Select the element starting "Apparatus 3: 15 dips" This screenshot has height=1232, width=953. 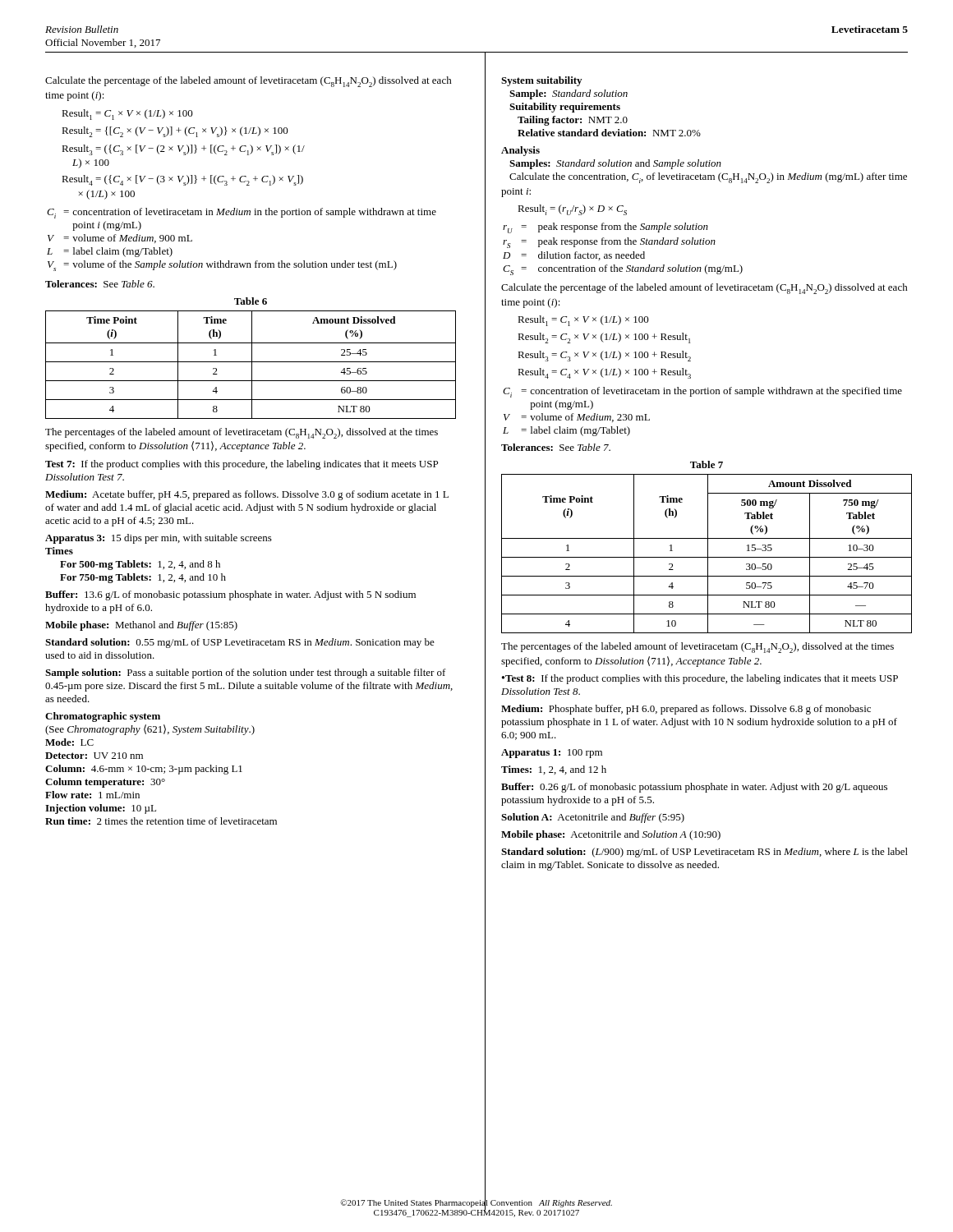159,557
